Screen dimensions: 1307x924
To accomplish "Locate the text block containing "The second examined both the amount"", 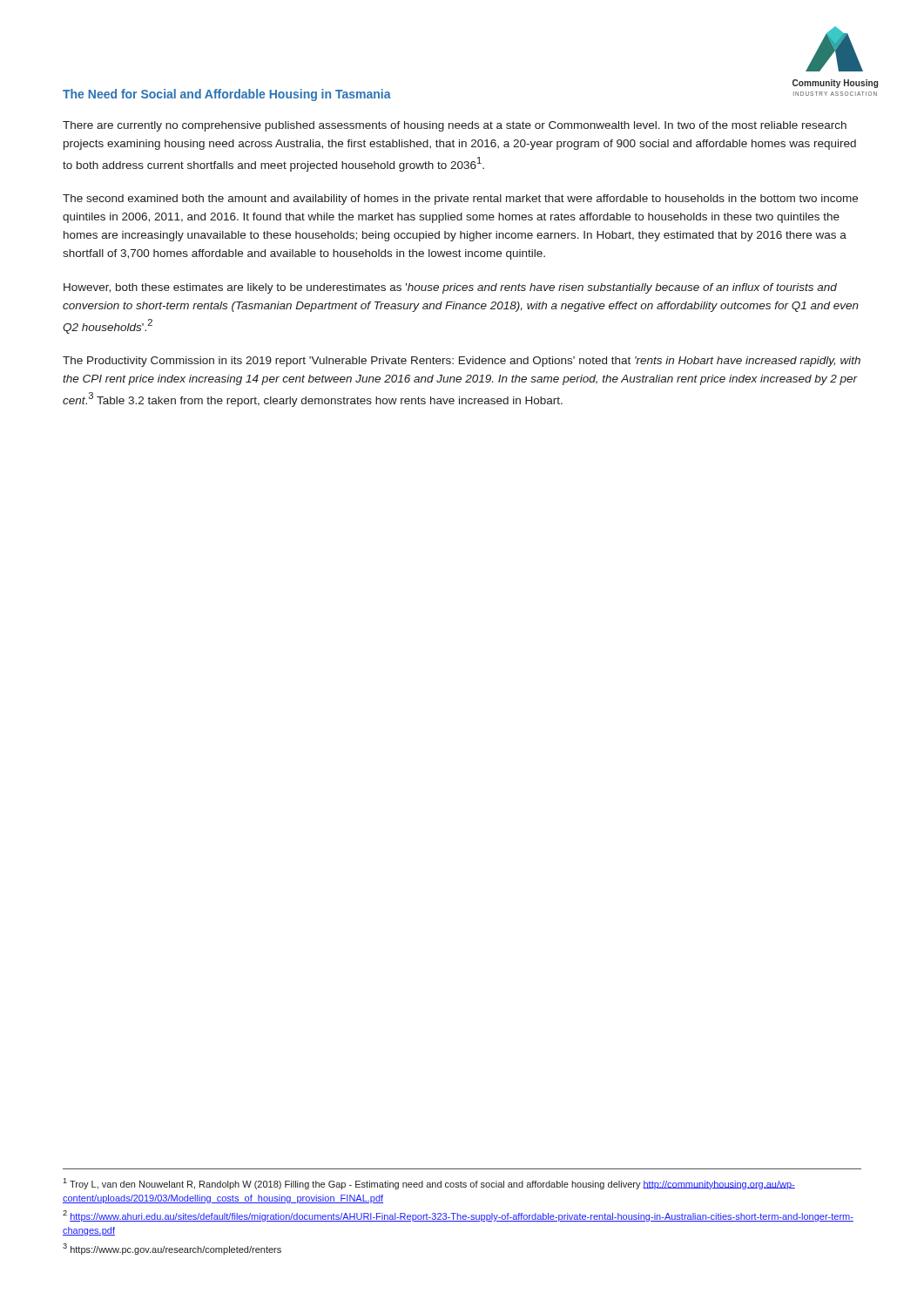I will point(461,226).
